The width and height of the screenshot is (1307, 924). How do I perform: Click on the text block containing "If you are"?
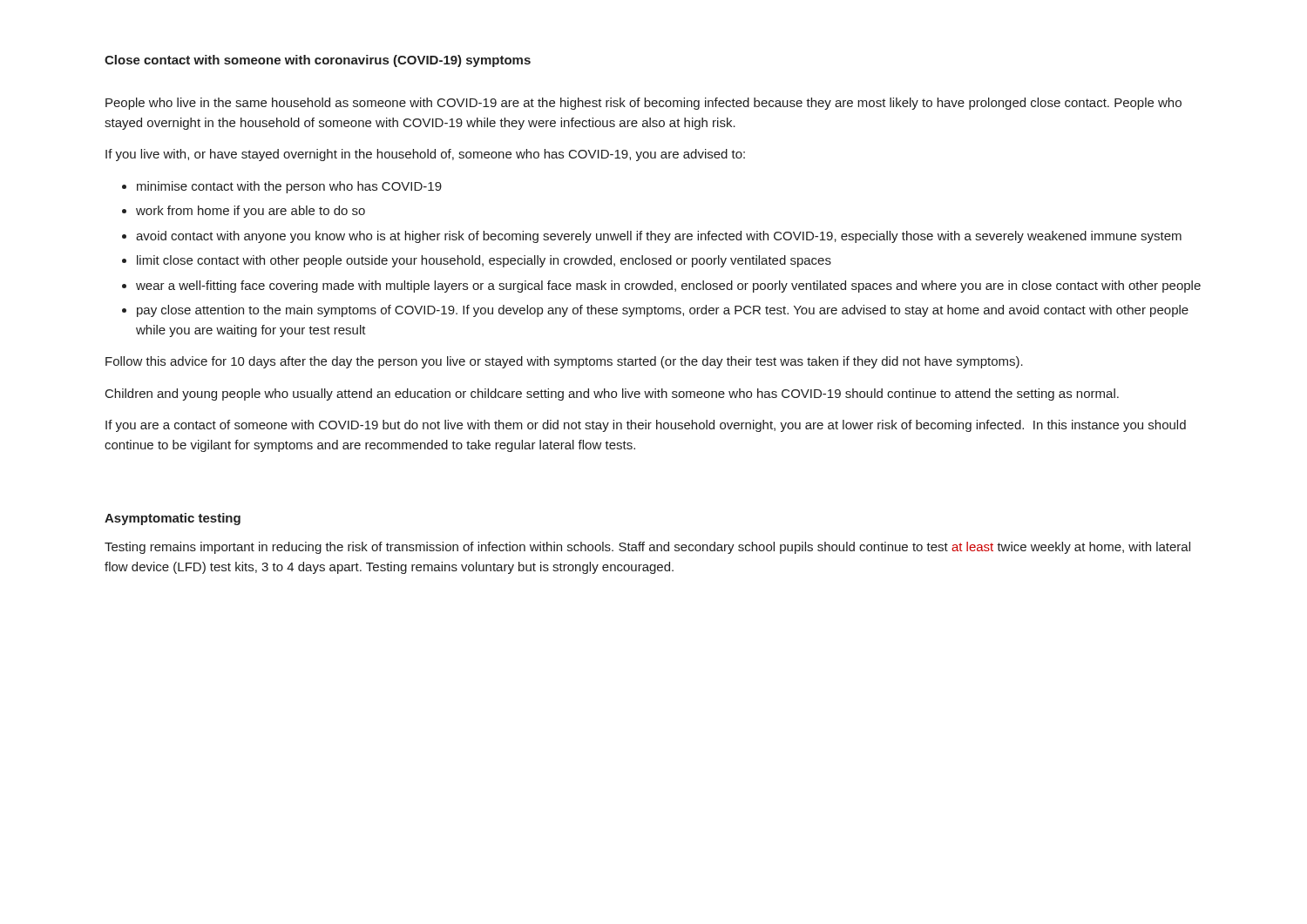645,434
